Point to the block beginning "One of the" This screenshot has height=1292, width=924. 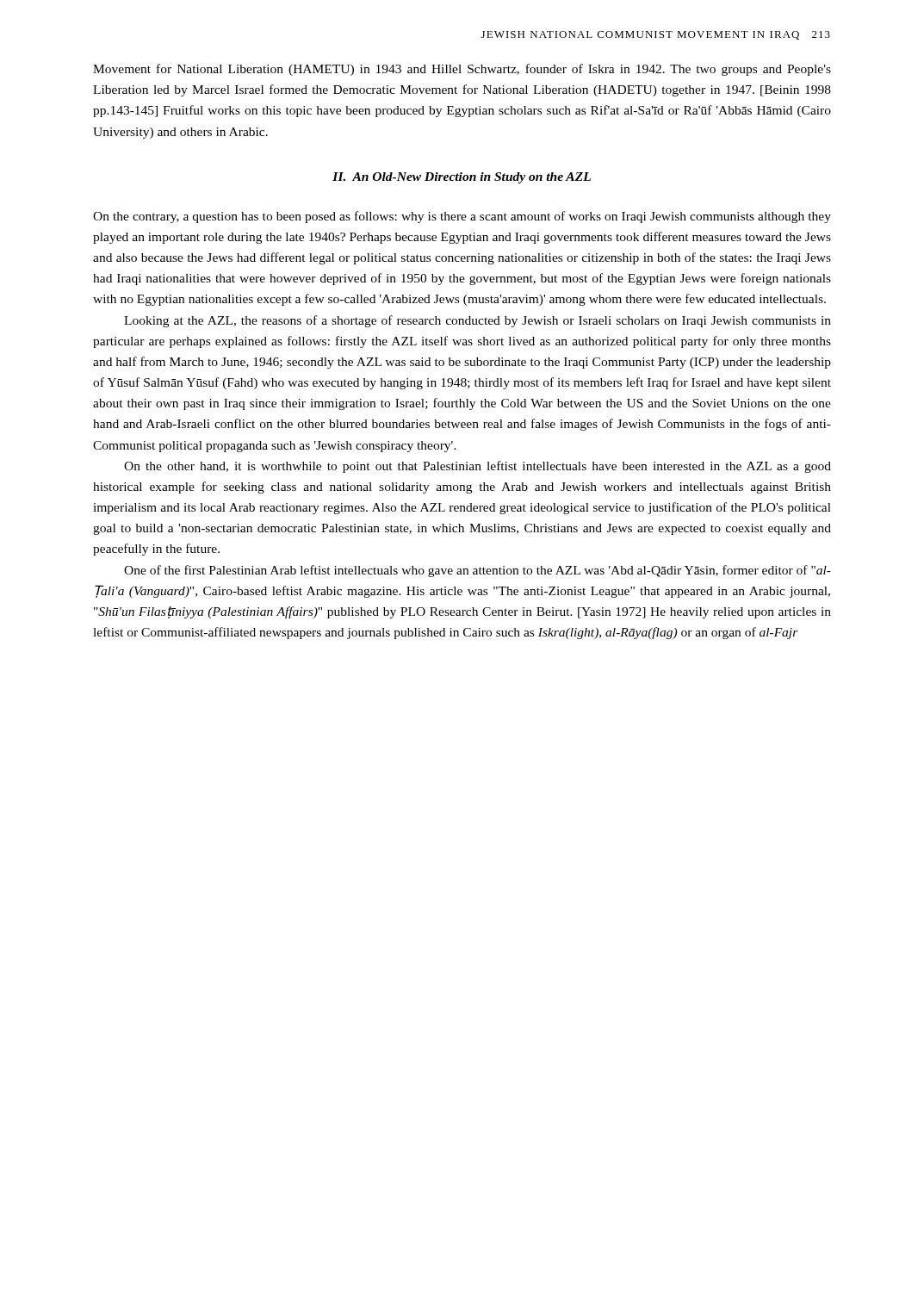pyautogui.click(x=462, y=601)
